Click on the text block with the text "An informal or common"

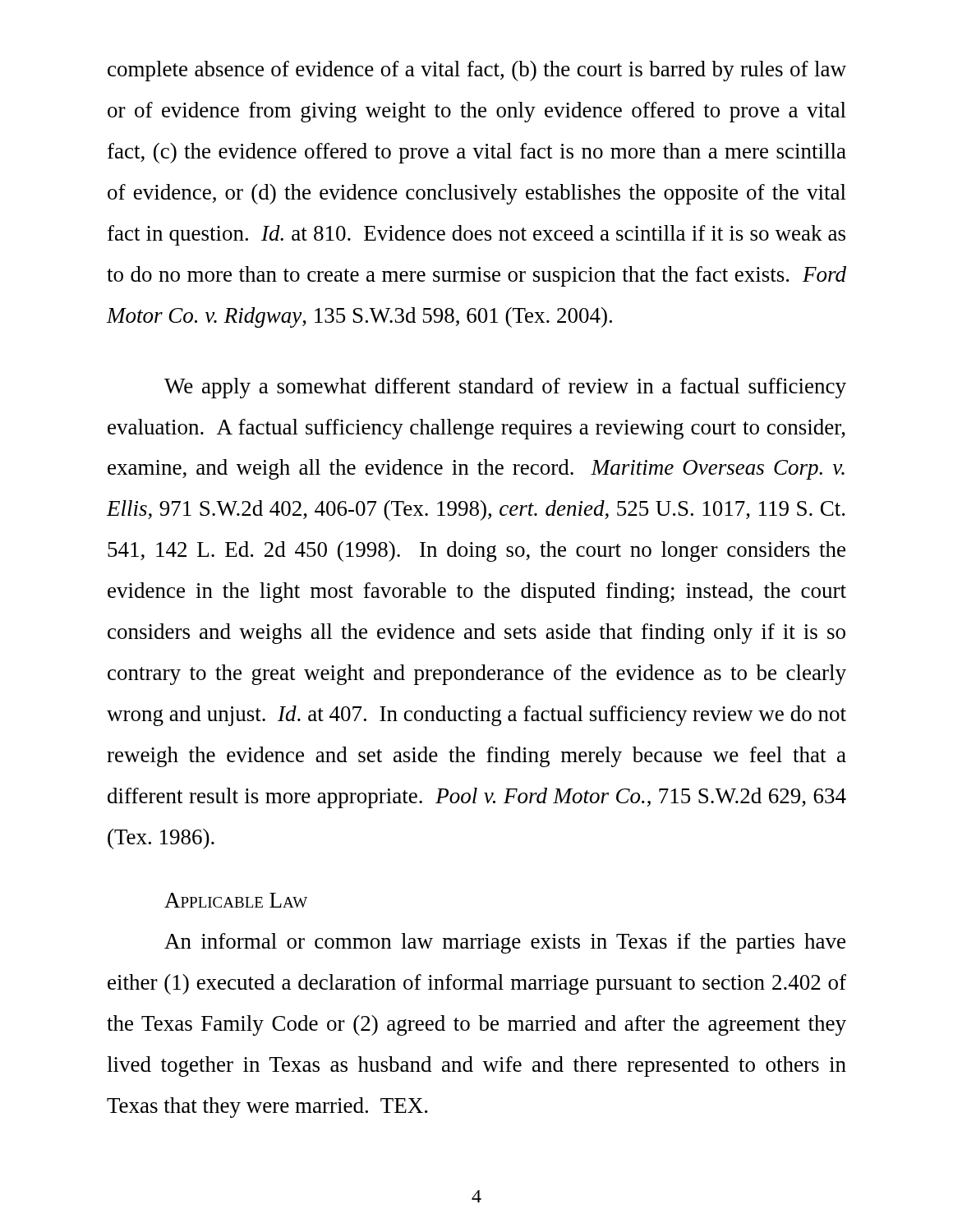pos(476,1023)
